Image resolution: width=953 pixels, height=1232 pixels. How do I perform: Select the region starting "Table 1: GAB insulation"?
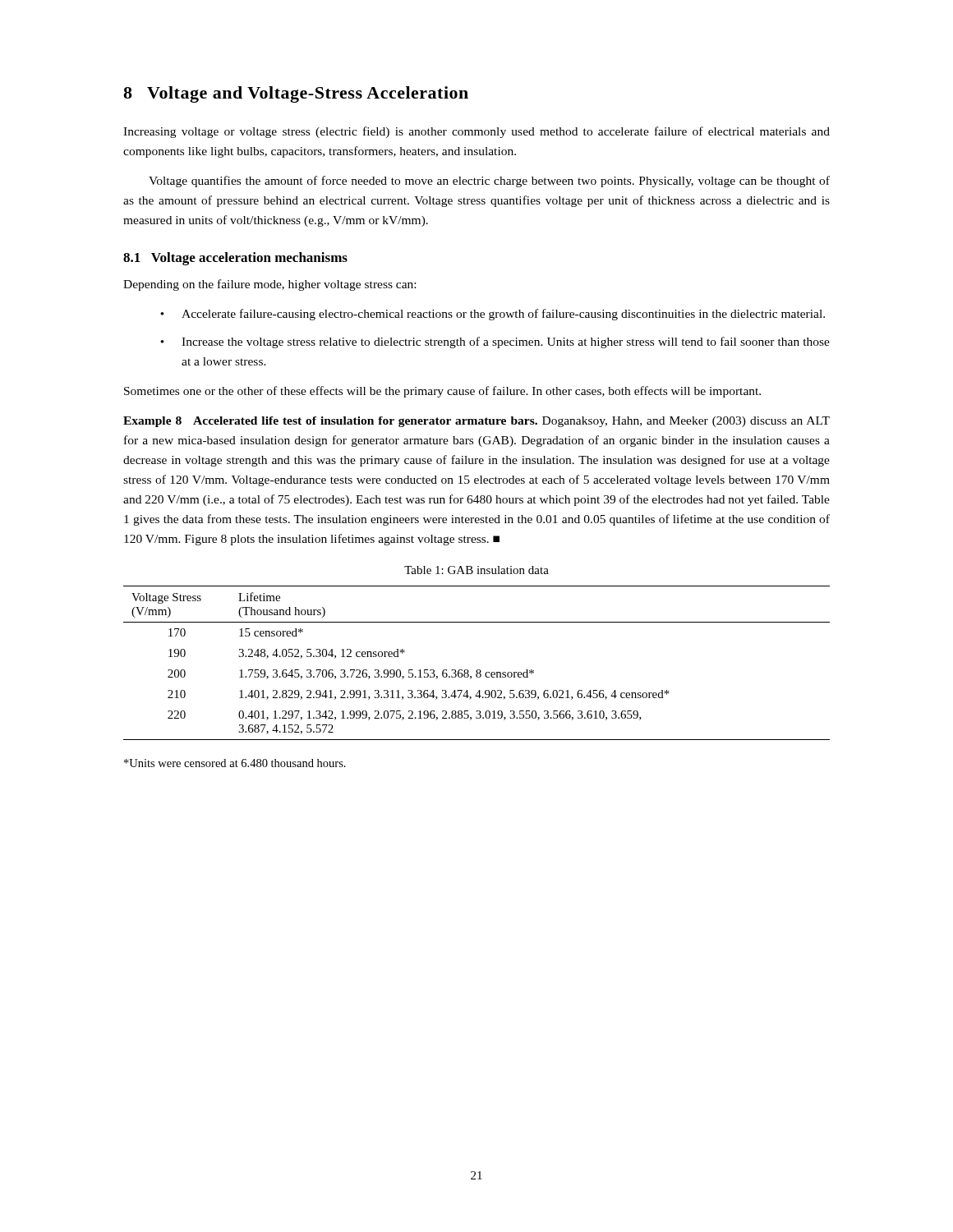click(476, 570)
